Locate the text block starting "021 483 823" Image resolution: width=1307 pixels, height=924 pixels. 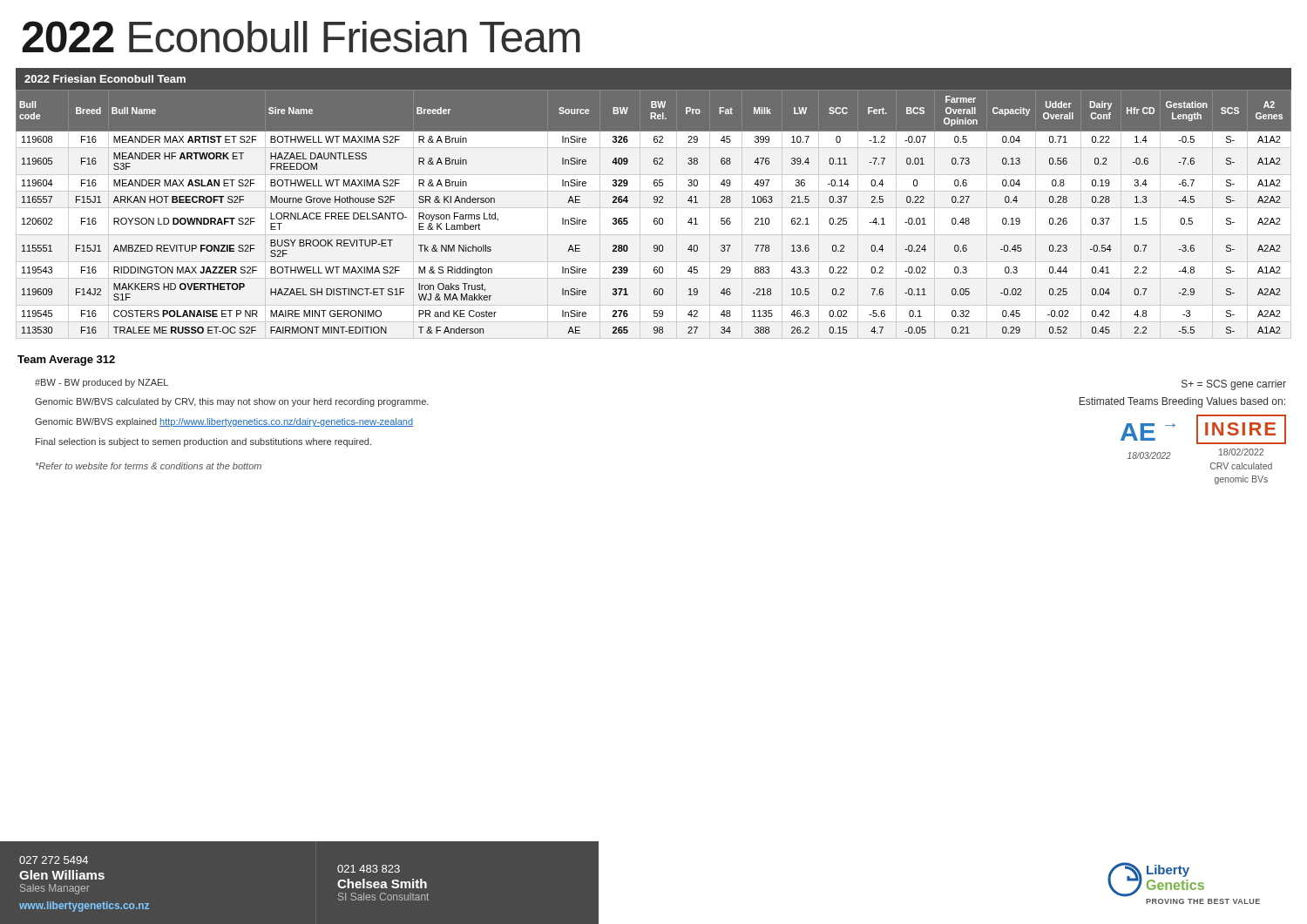click(369, 869)
